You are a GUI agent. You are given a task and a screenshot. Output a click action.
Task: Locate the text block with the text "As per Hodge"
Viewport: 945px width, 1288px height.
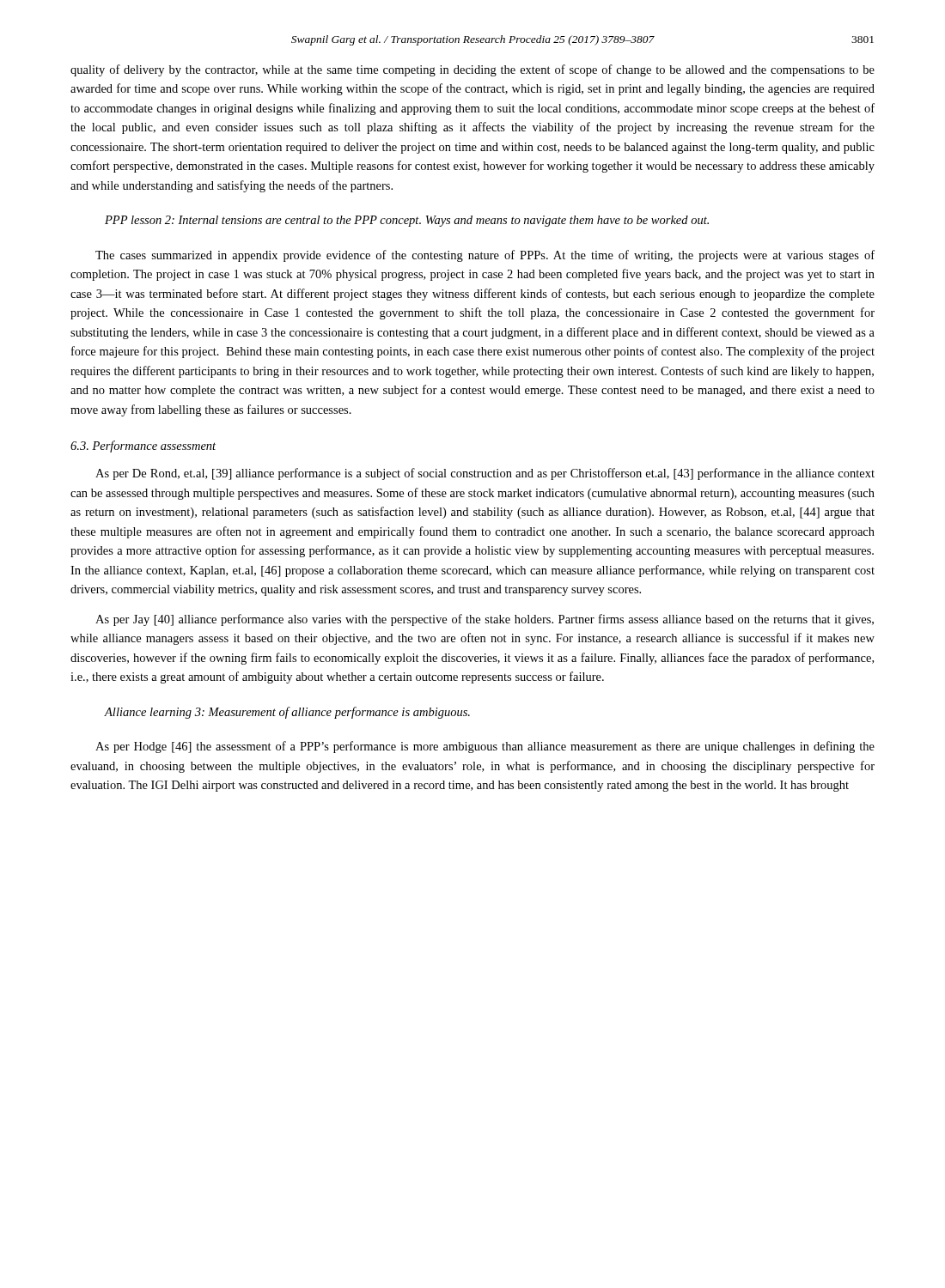pos(472,766)
